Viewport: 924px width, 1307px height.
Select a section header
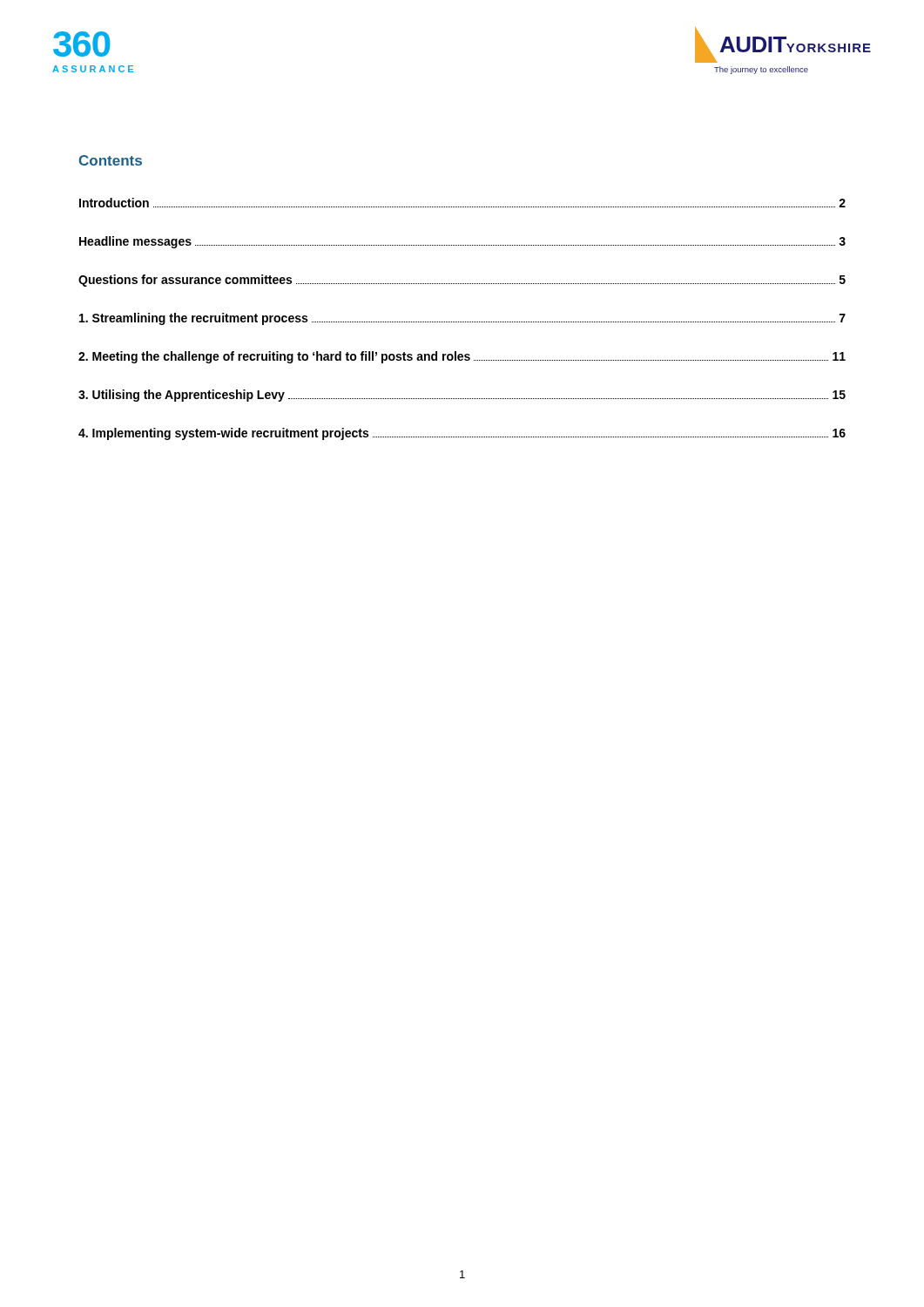[x=110, y=161]
